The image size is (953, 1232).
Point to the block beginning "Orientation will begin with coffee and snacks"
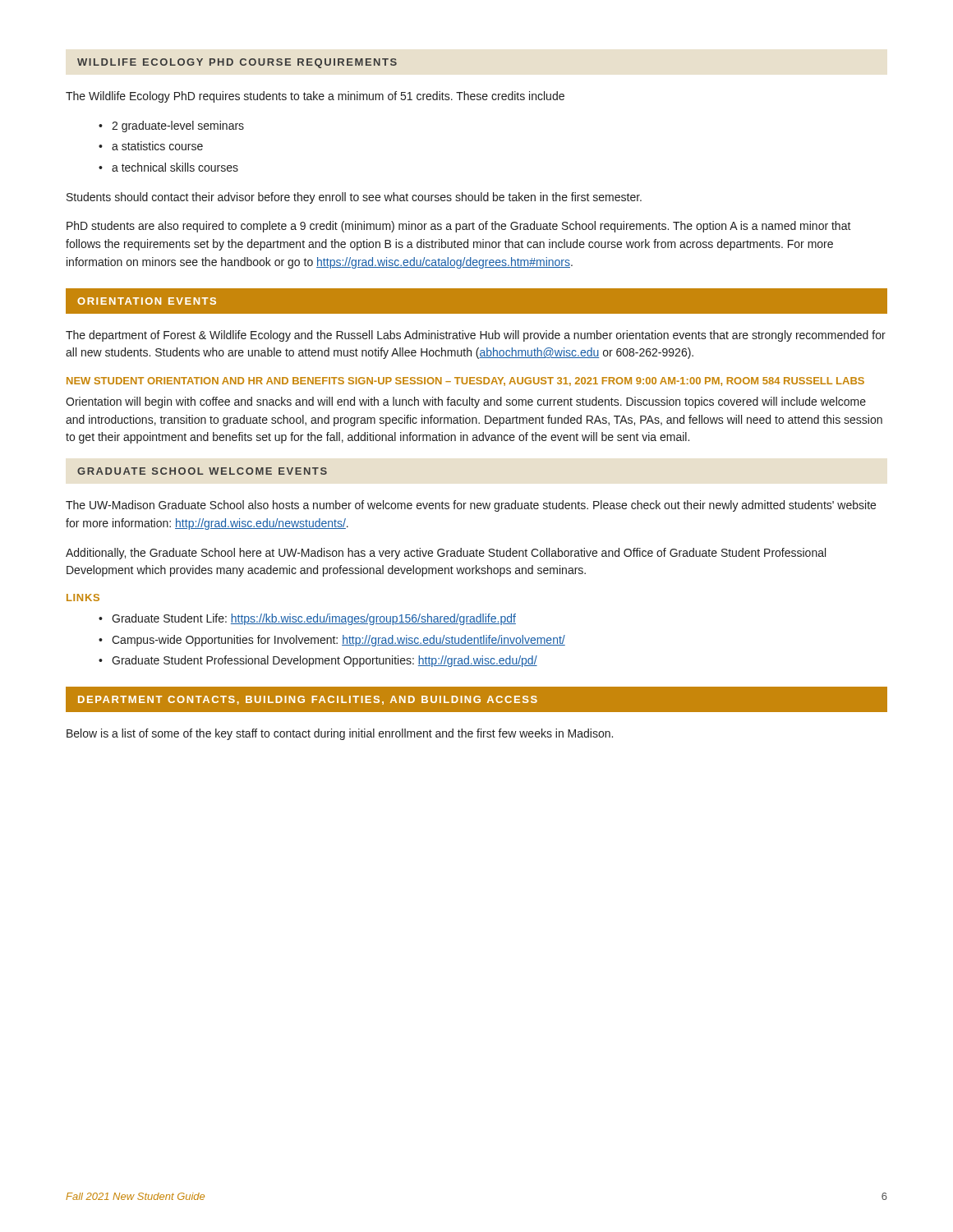476,420
